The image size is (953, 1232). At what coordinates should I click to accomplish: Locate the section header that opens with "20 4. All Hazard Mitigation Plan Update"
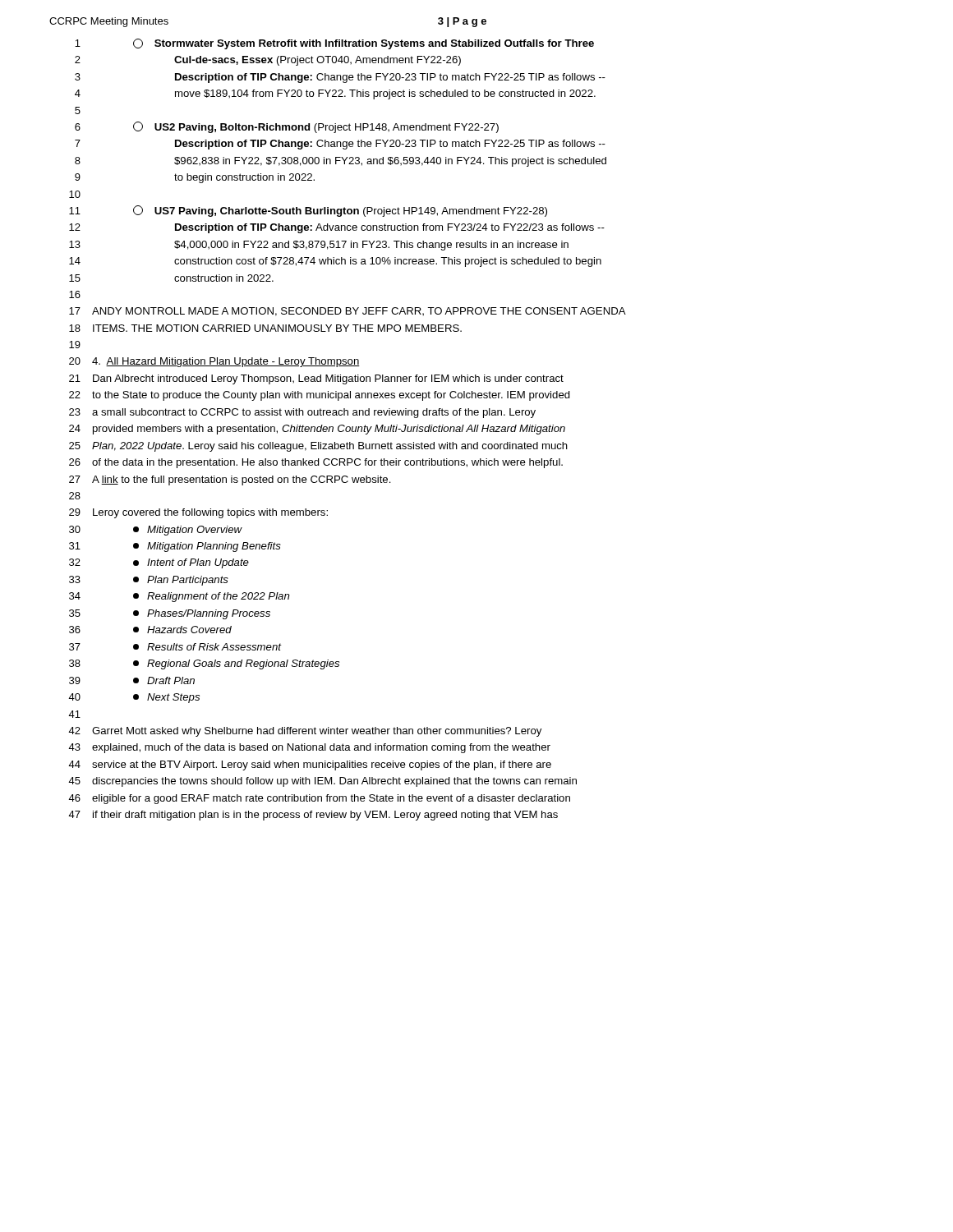[214, 362]
